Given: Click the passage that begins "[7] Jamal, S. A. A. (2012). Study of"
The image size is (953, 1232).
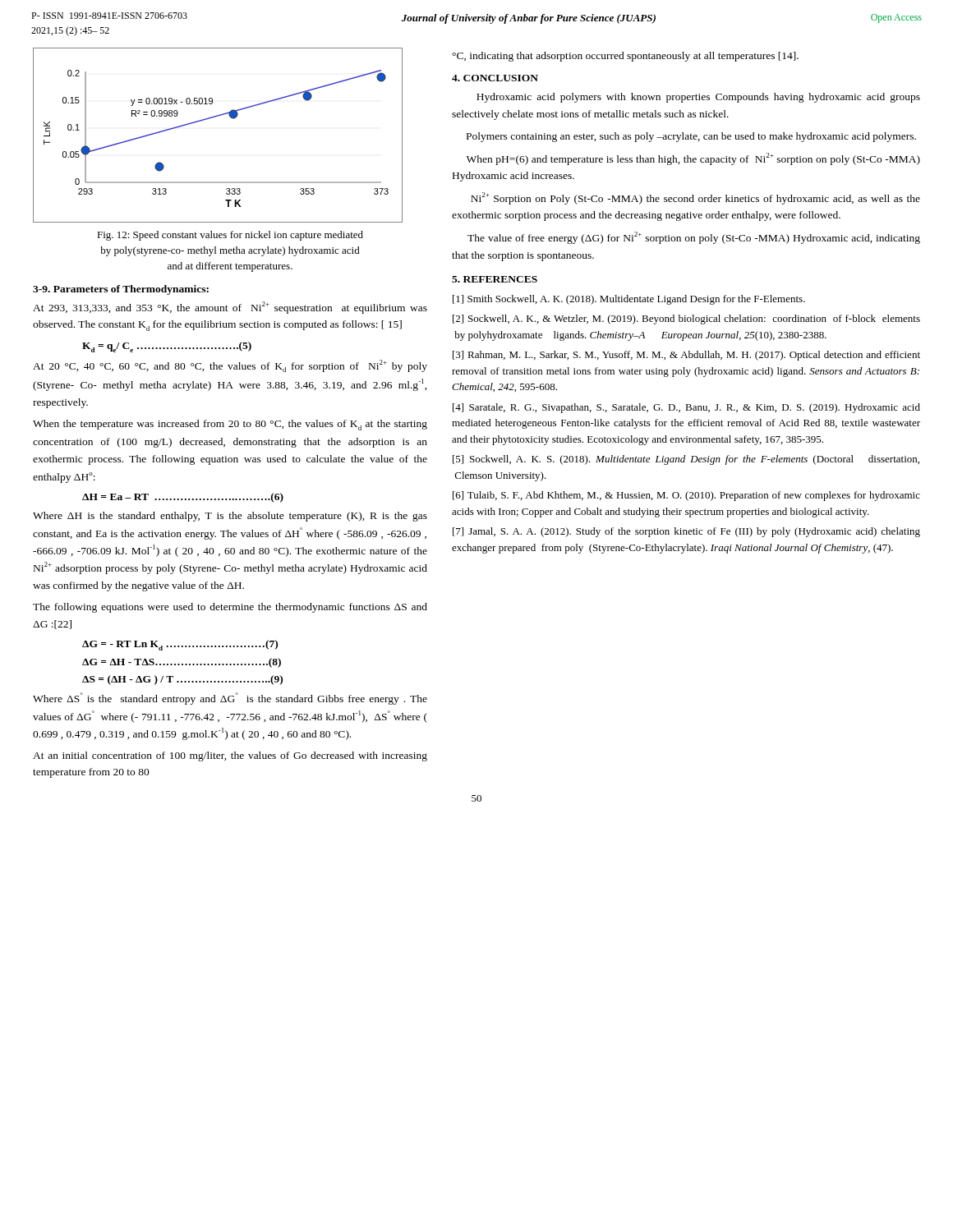Looking at the screenshot, I should click(686, 539).
